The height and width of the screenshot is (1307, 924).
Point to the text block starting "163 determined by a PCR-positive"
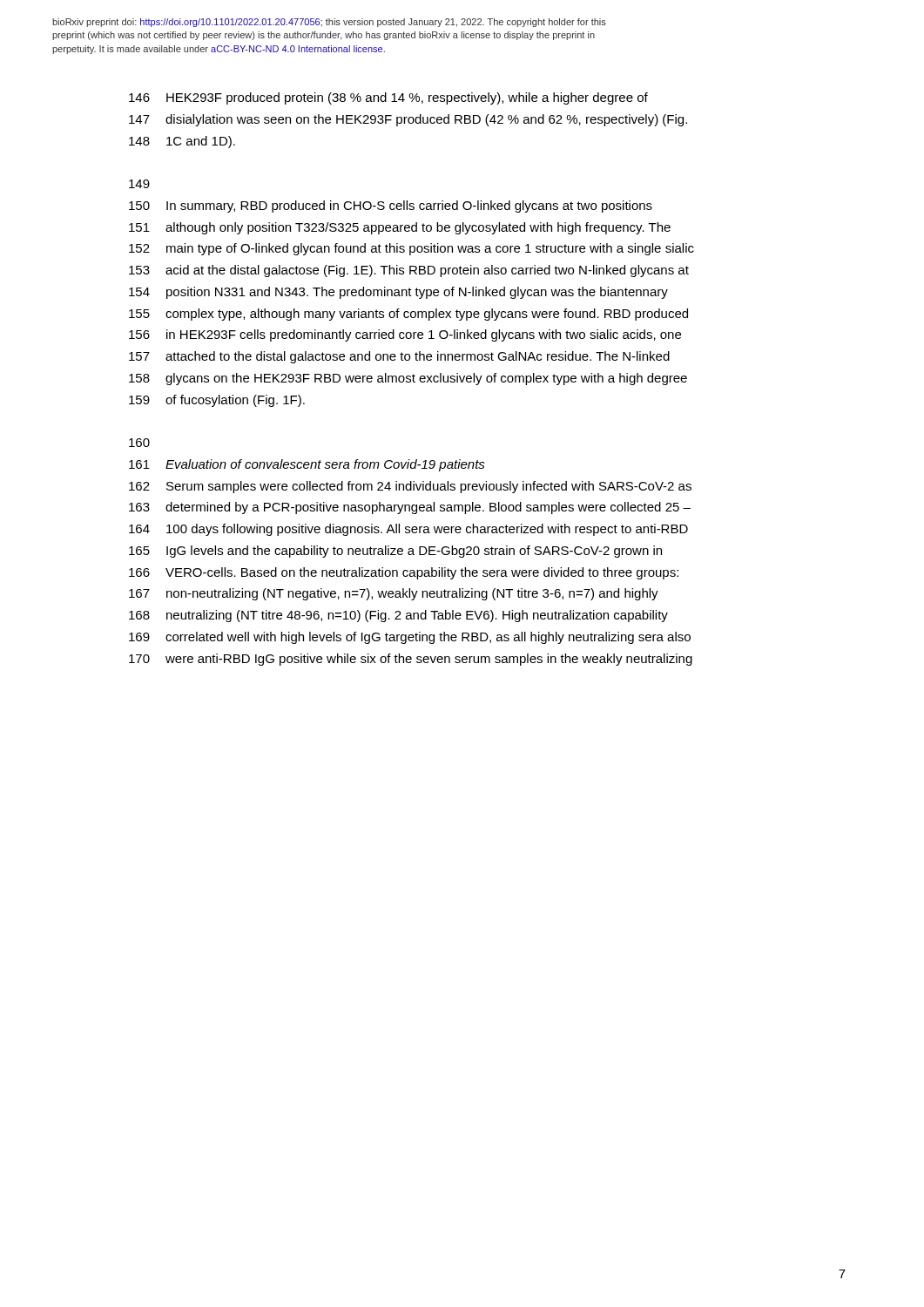point(479,508)
